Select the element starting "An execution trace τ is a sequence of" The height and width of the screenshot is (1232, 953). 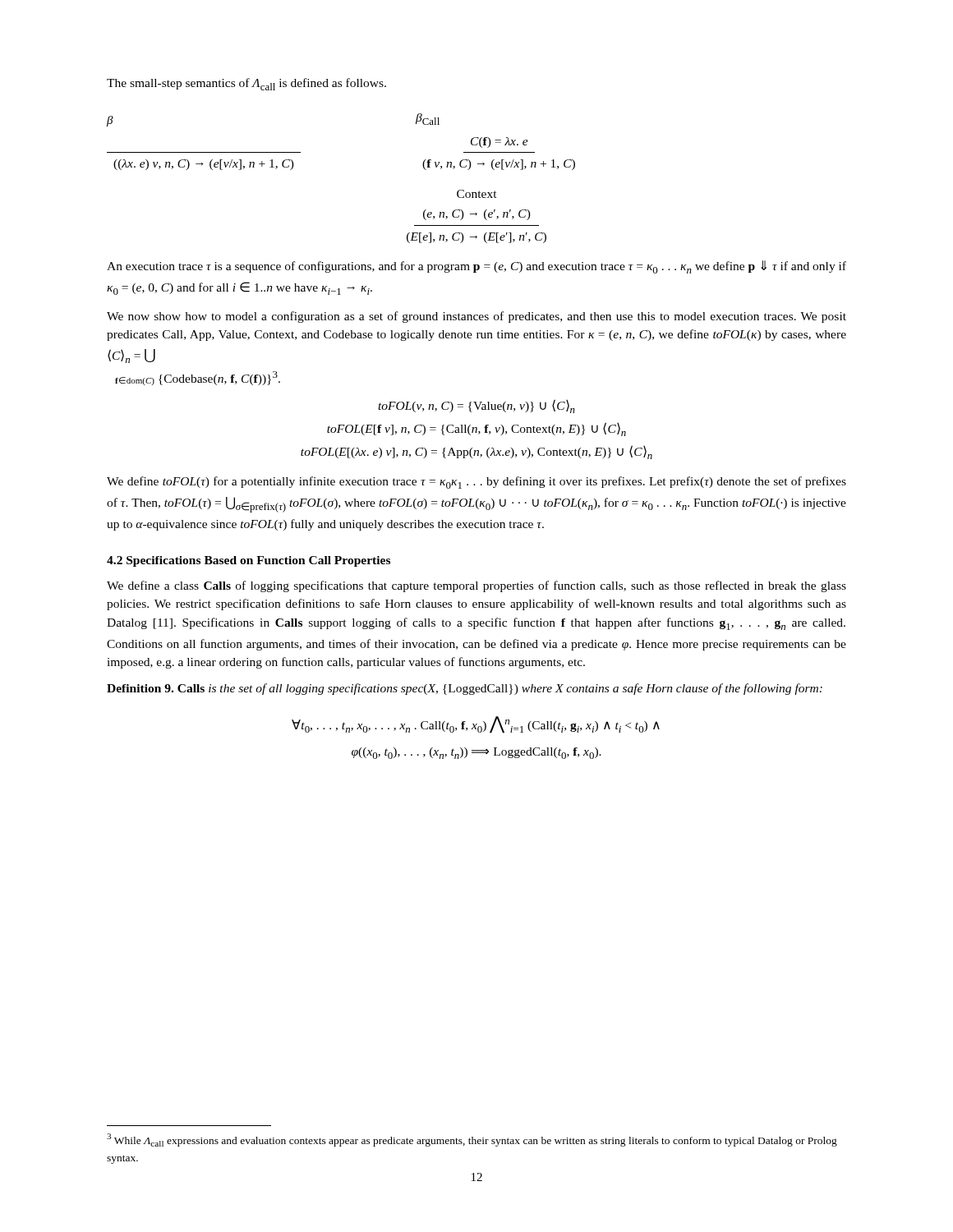click(x=476, y=278)
